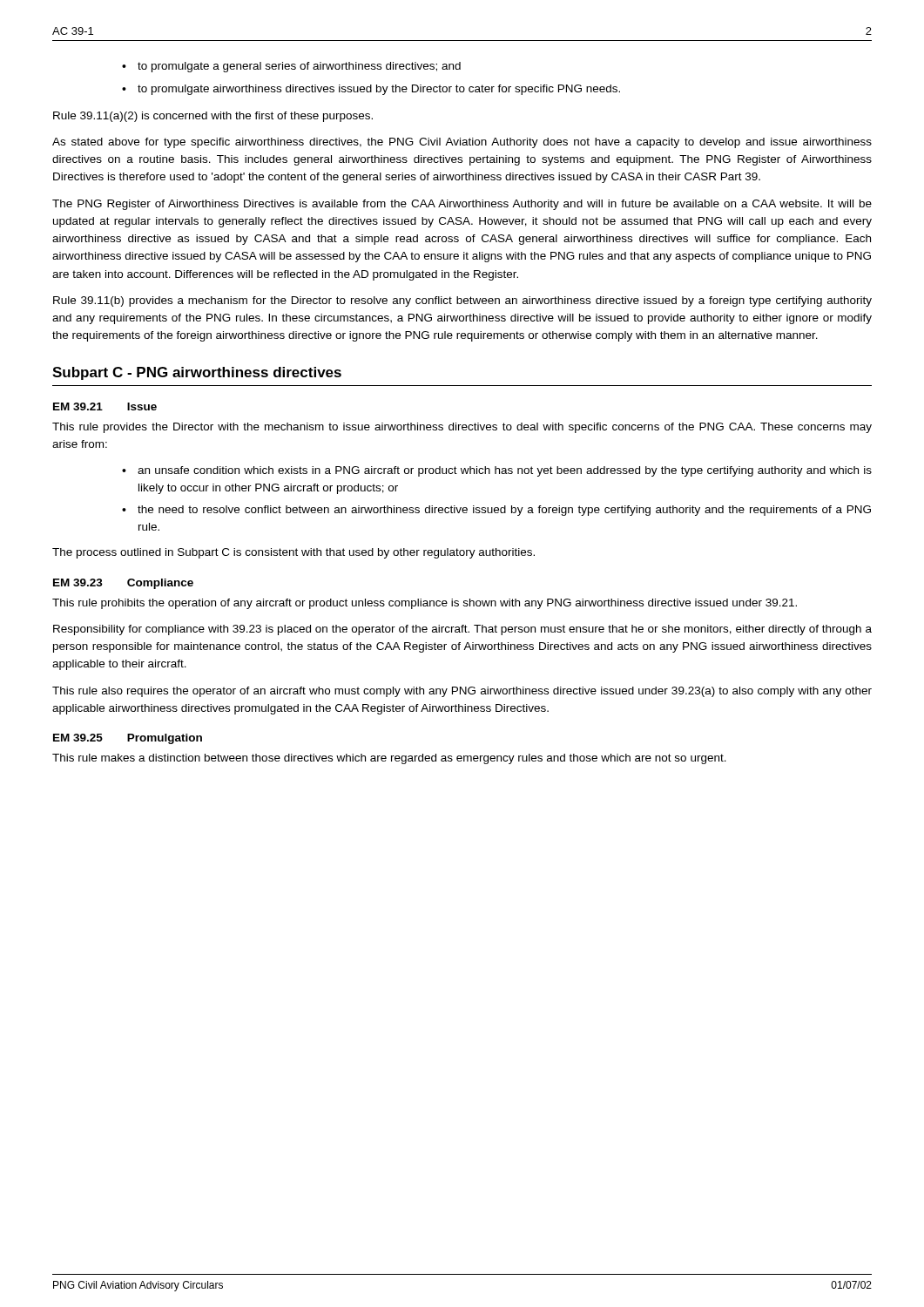
Task: Click on the list item that reads "• to promulgate a general series"
Action: [x=292, y=66]
